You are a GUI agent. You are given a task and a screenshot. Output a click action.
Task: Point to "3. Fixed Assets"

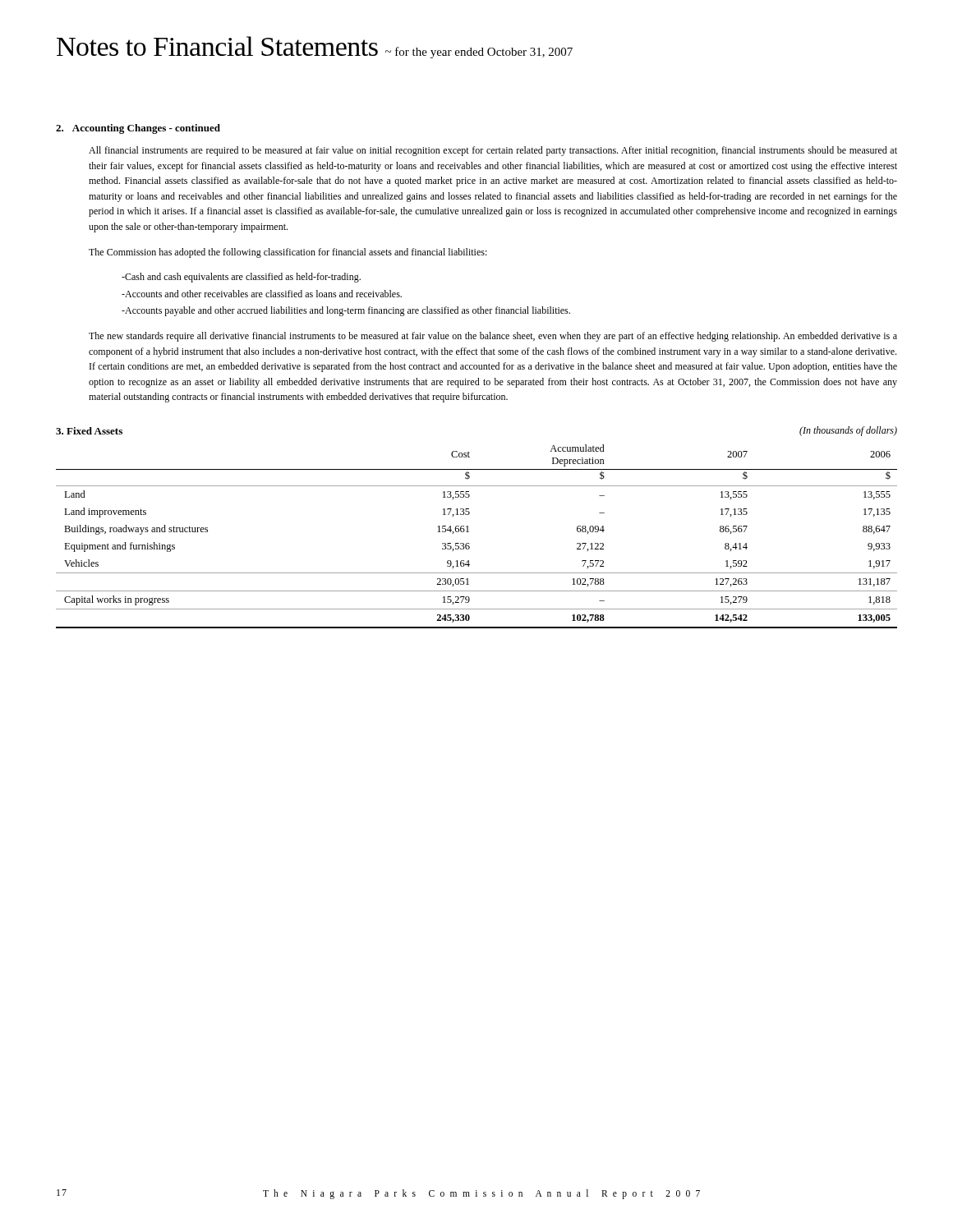point(89,431)
